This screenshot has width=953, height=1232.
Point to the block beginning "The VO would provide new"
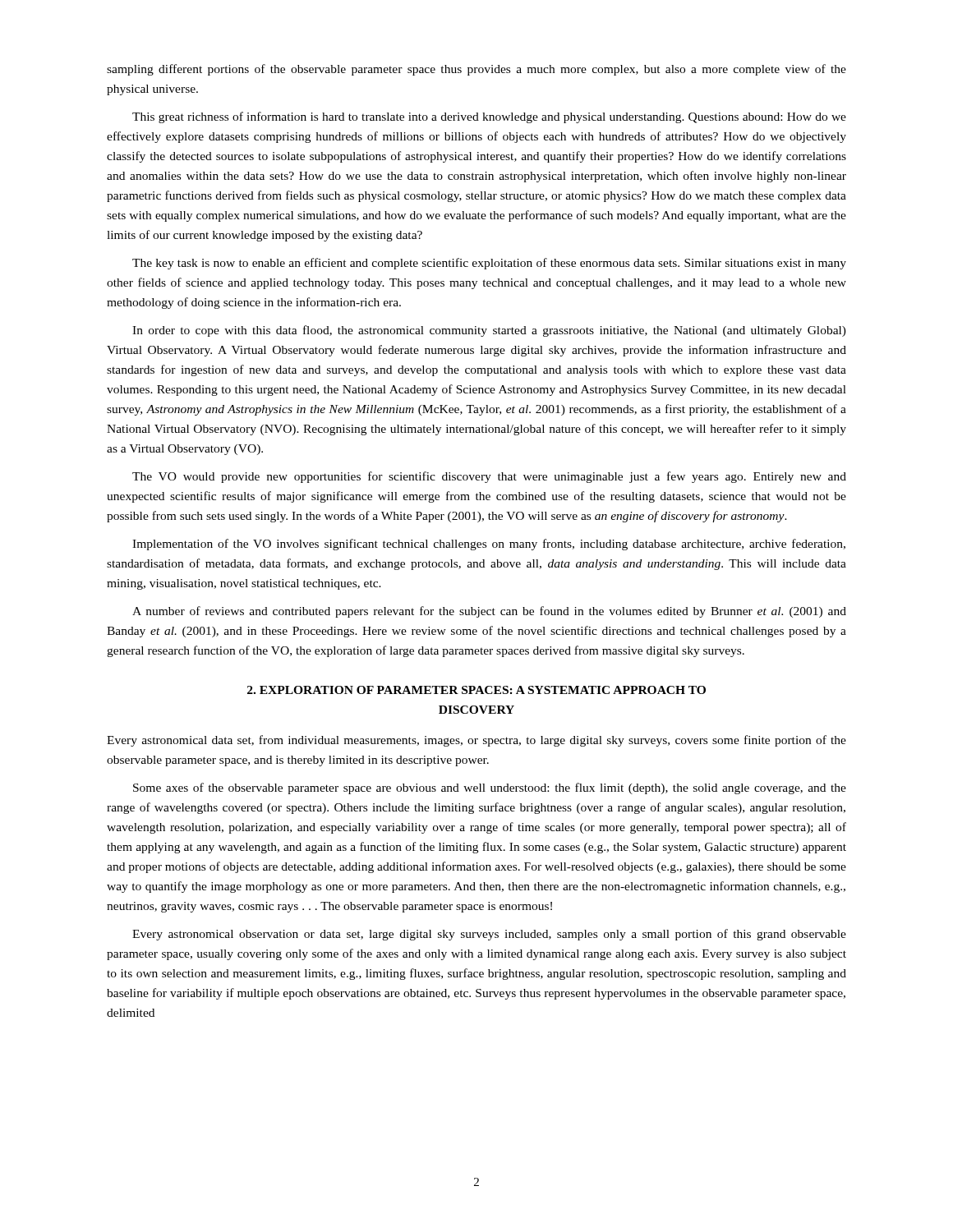pyautogui.click(x=476, y=496)
